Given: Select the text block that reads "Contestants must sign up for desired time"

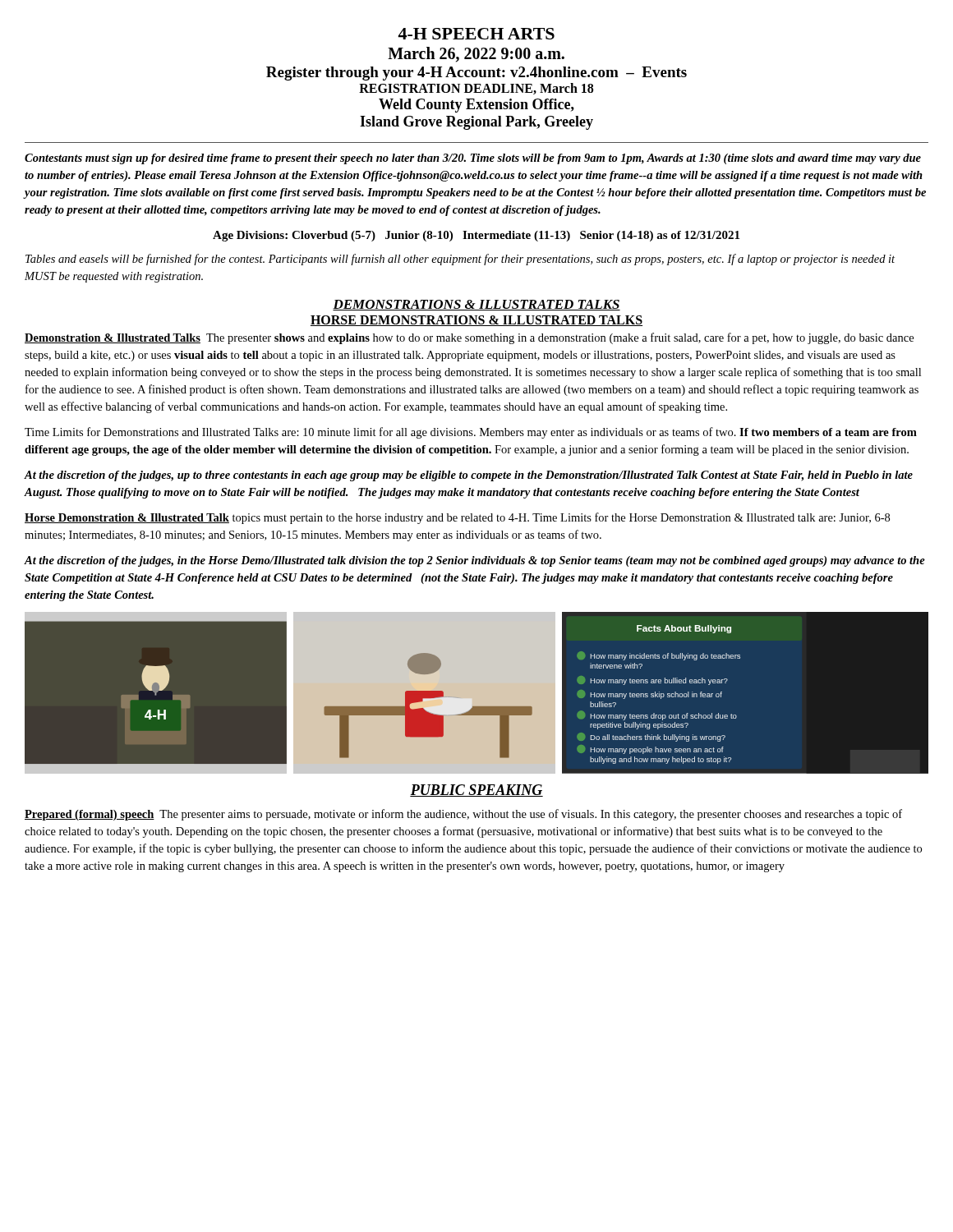Looking at the screenshot, I should 475,184.
